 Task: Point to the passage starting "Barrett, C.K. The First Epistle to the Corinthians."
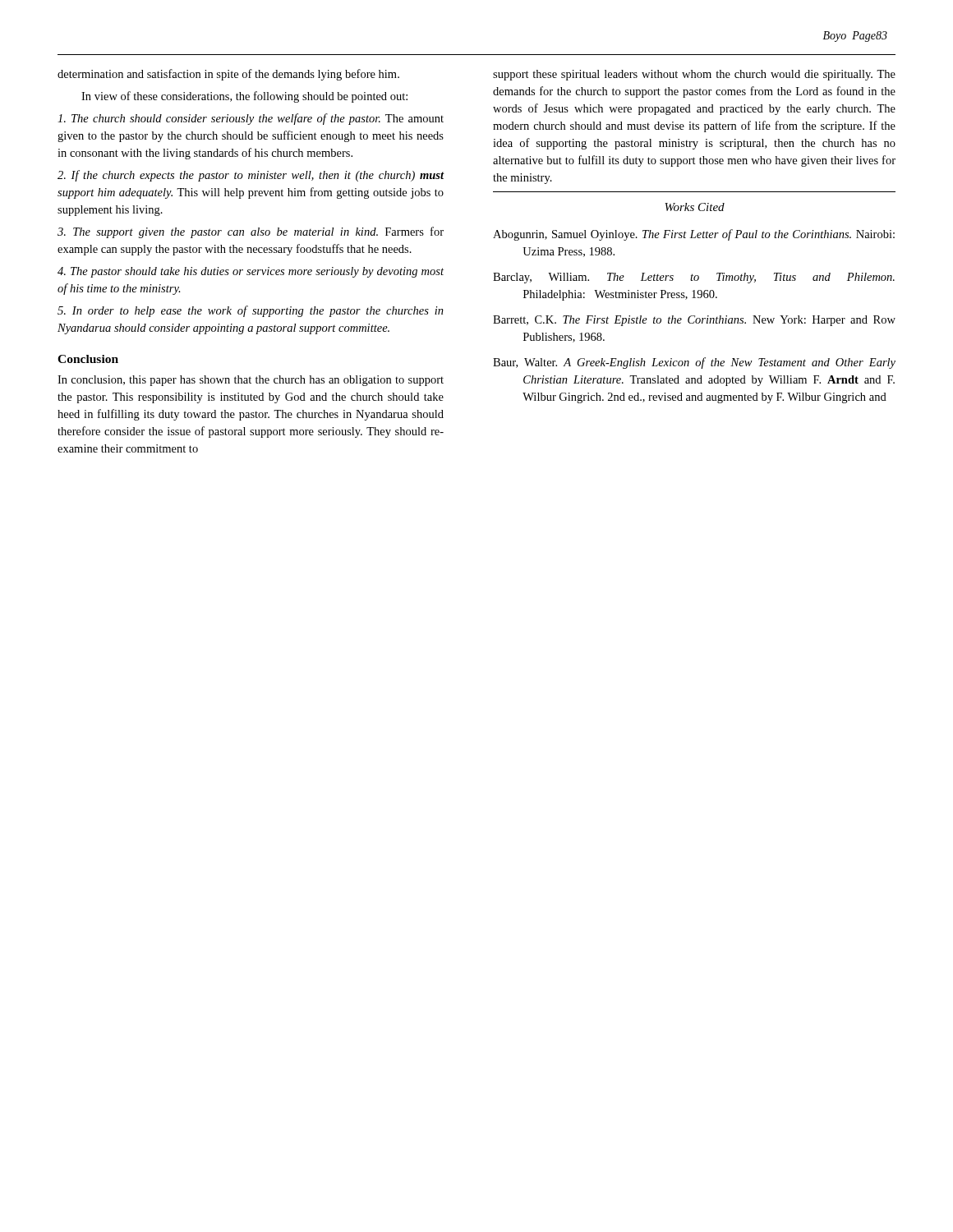694,328
